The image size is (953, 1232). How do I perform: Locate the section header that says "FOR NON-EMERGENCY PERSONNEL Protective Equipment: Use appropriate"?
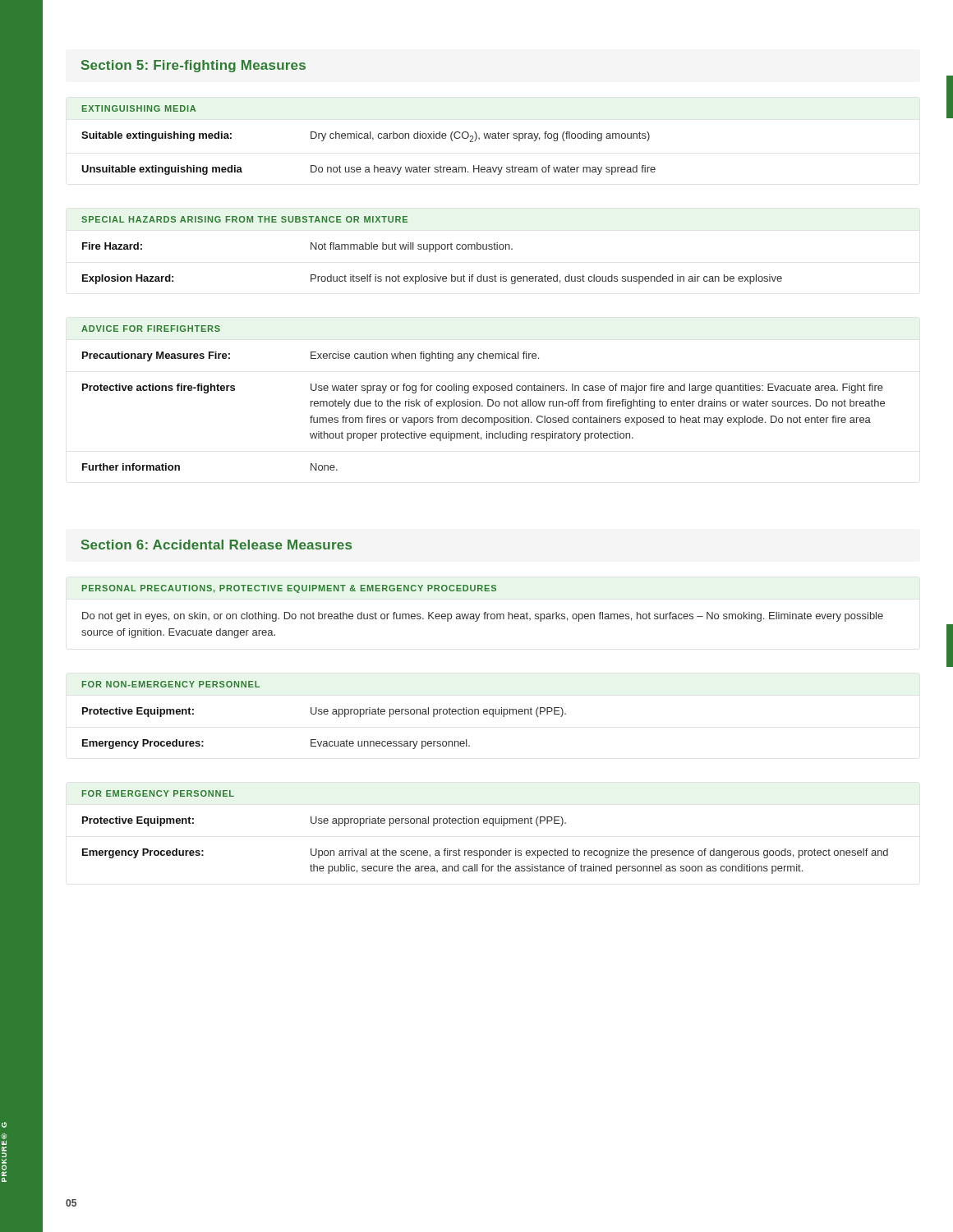(493, 716)
